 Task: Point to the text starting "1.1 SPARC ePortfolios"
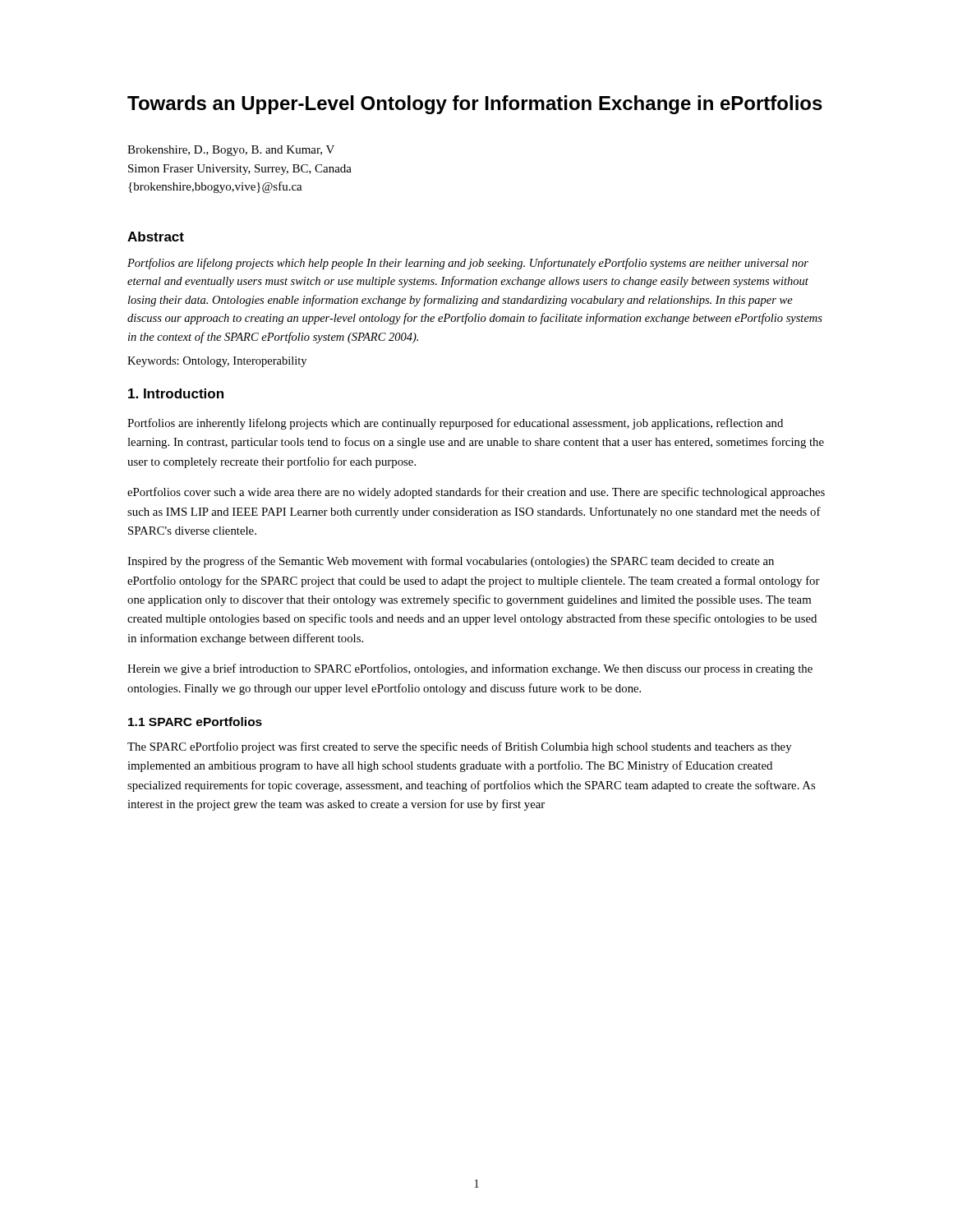click(x=195, y=721)
